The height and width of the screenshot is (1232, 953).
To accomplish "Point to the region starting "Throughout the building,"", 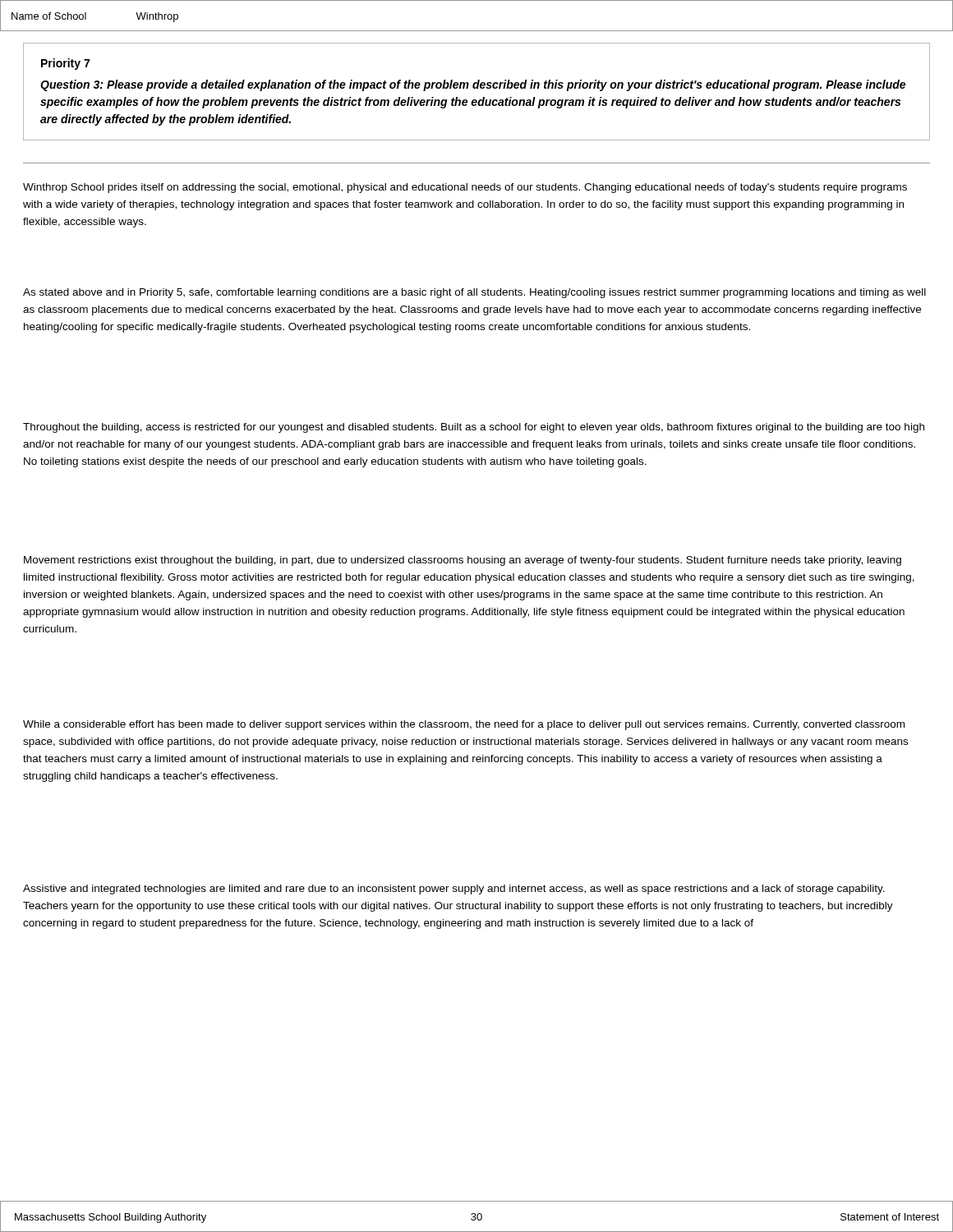I will coord(474,444).
